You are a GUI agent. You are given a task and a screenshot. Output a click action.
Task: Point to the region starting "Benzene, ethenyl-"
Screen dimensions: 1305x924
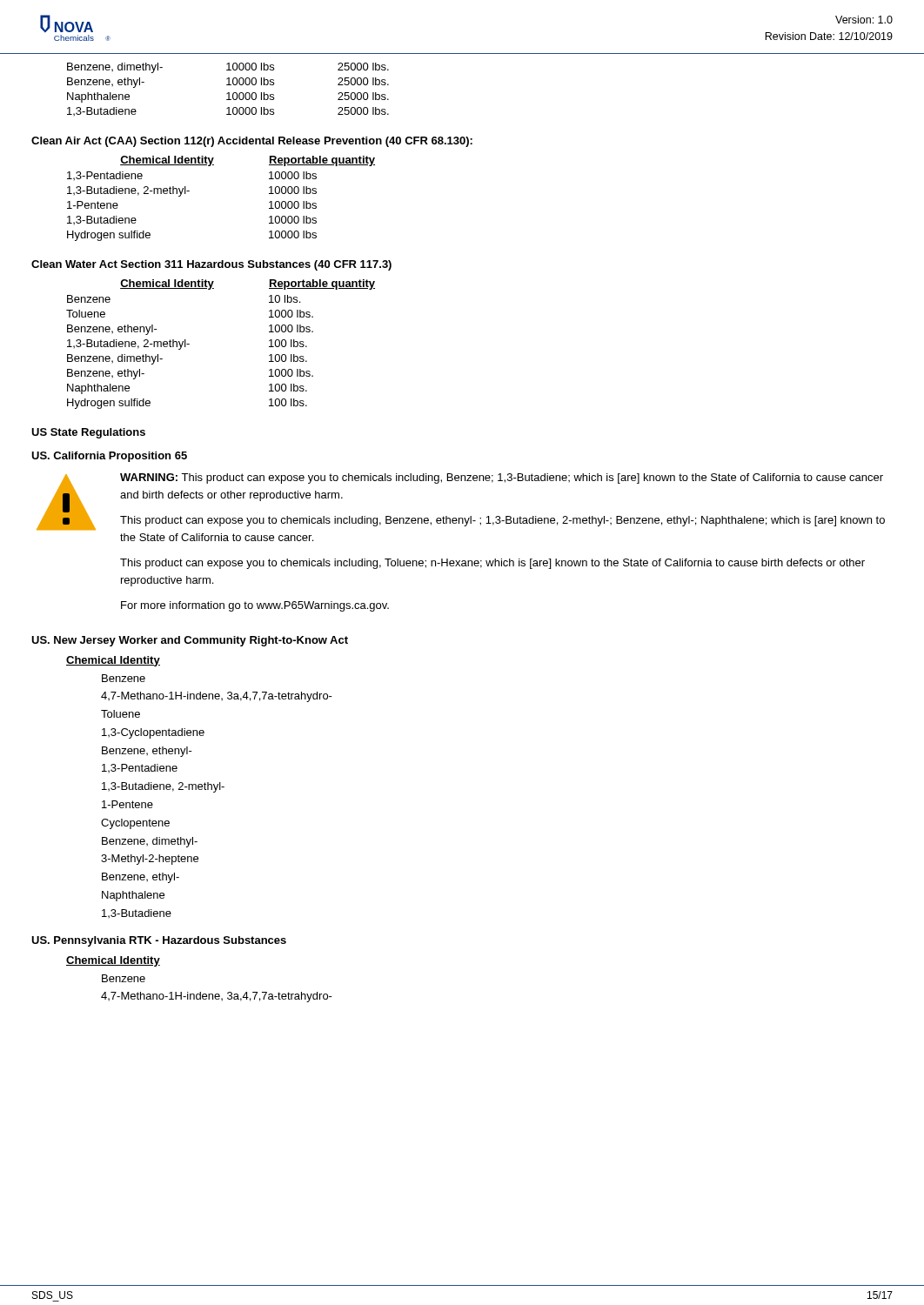coord(147,750)
